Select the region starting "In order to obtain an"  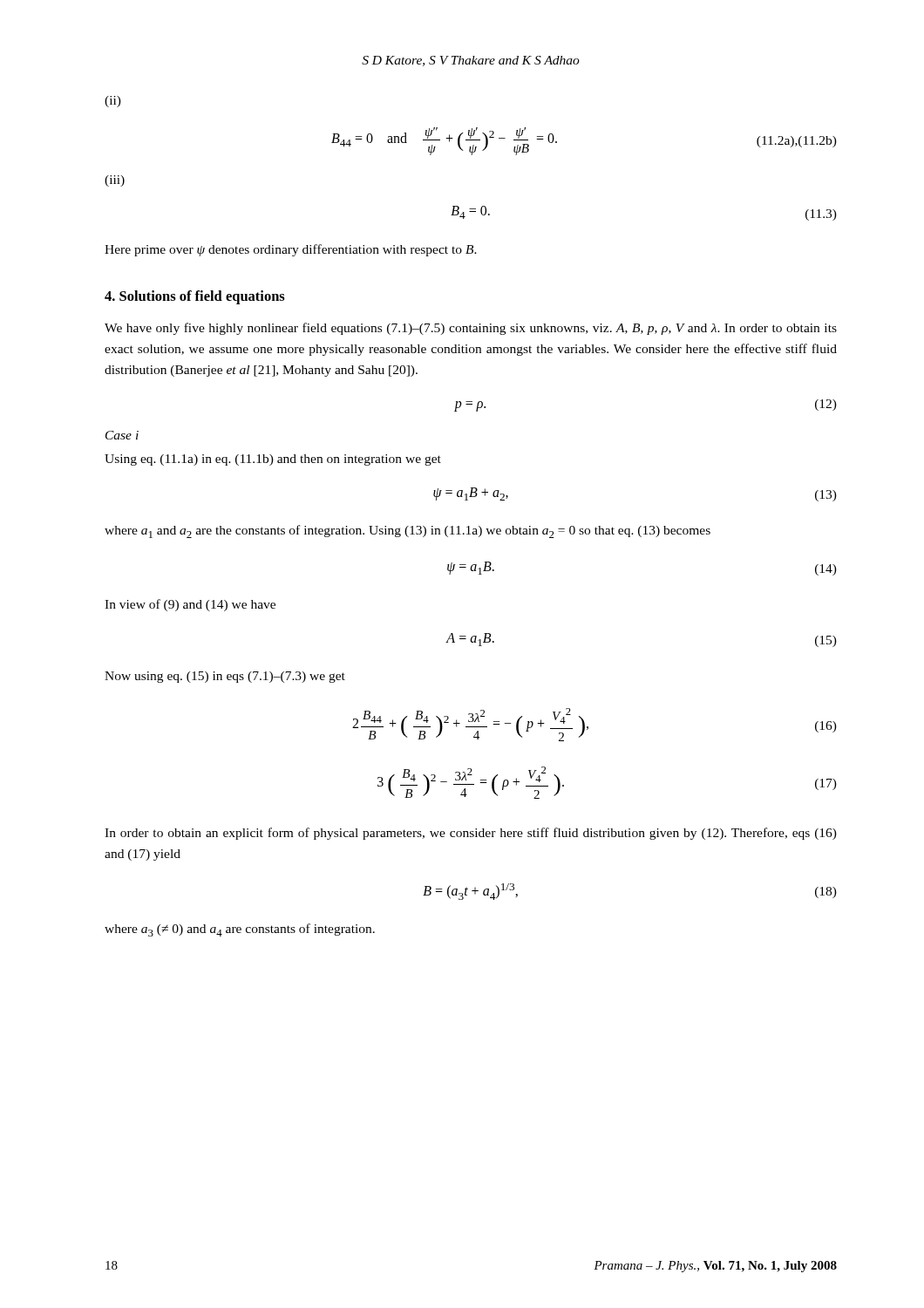(471, 842)
